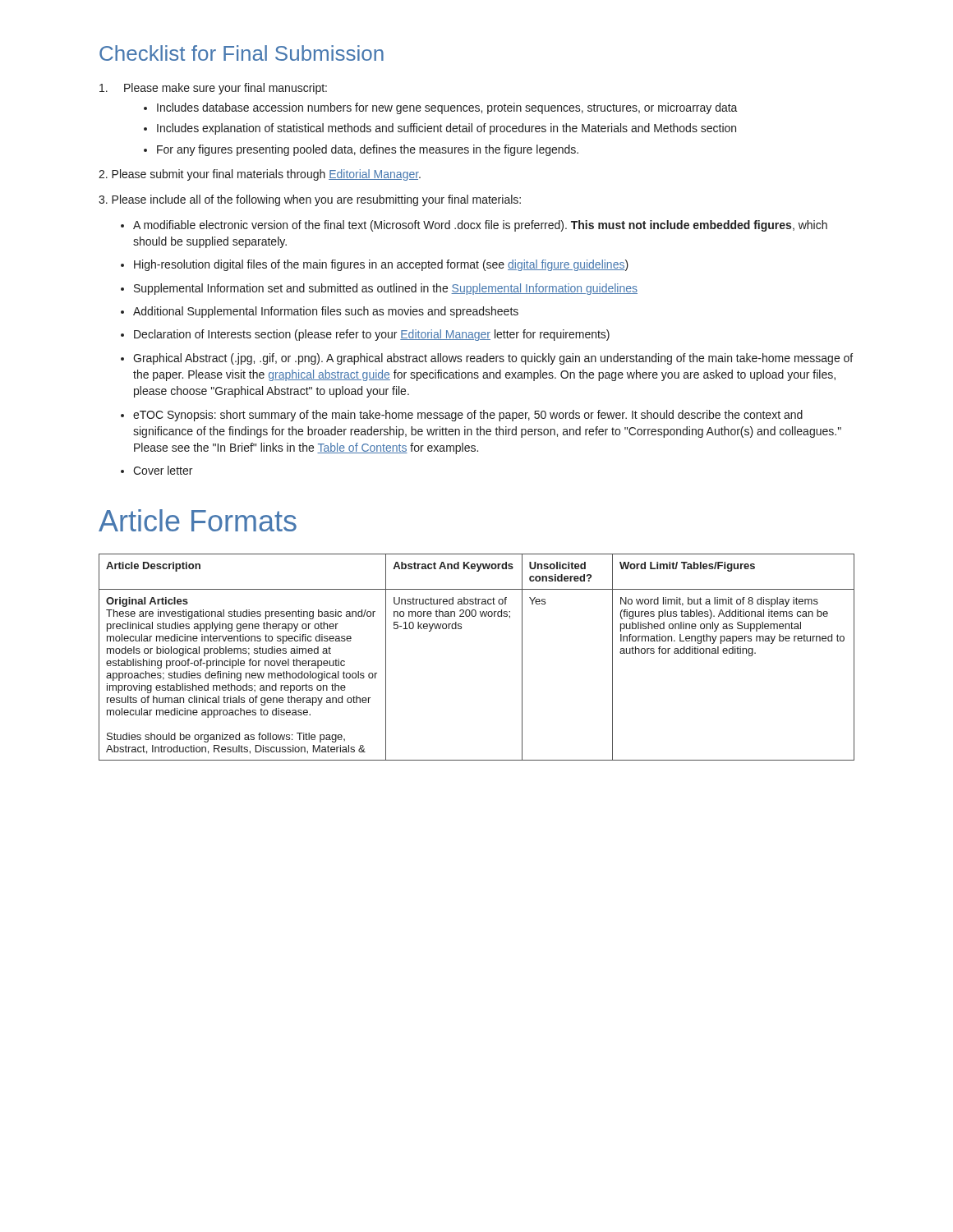
Task: Locate the list item containing "Includes explanation of statistical methods and sufficient"
Action: pos(447,128)
